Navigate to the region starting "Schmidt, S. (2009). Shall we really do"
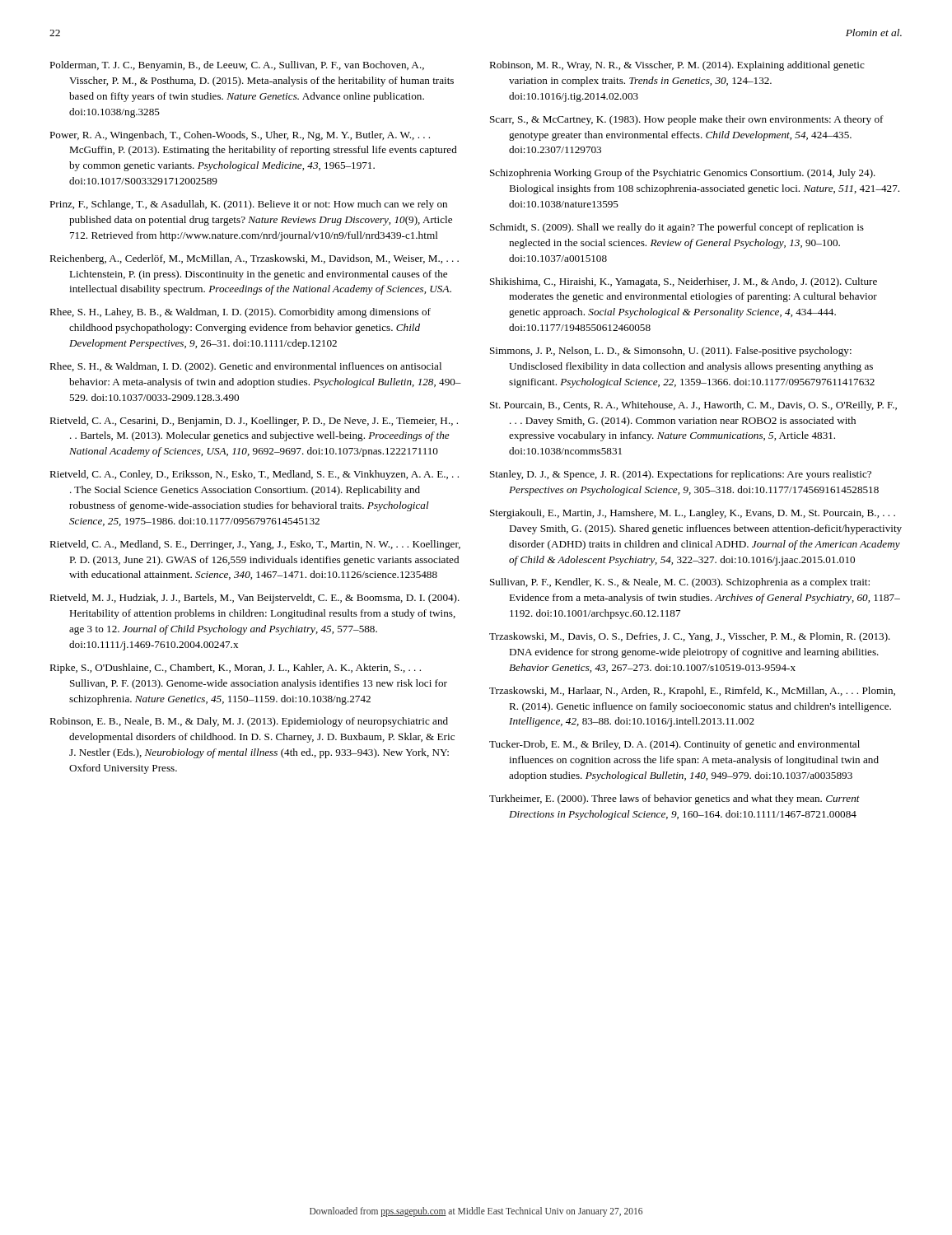 point(676,242)
